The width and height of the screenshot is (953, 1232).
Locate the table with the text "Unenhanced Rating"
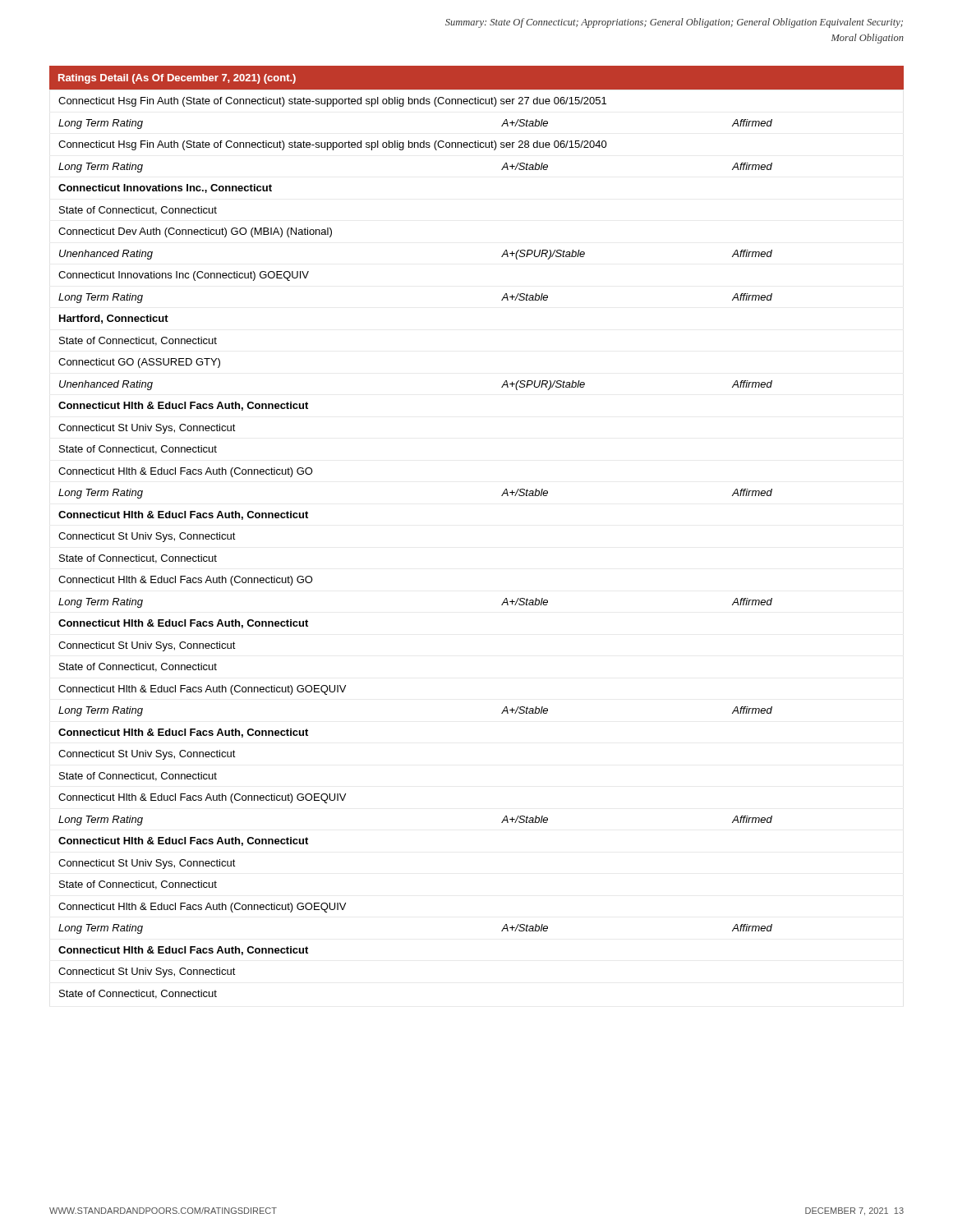(x=476, y=536)
